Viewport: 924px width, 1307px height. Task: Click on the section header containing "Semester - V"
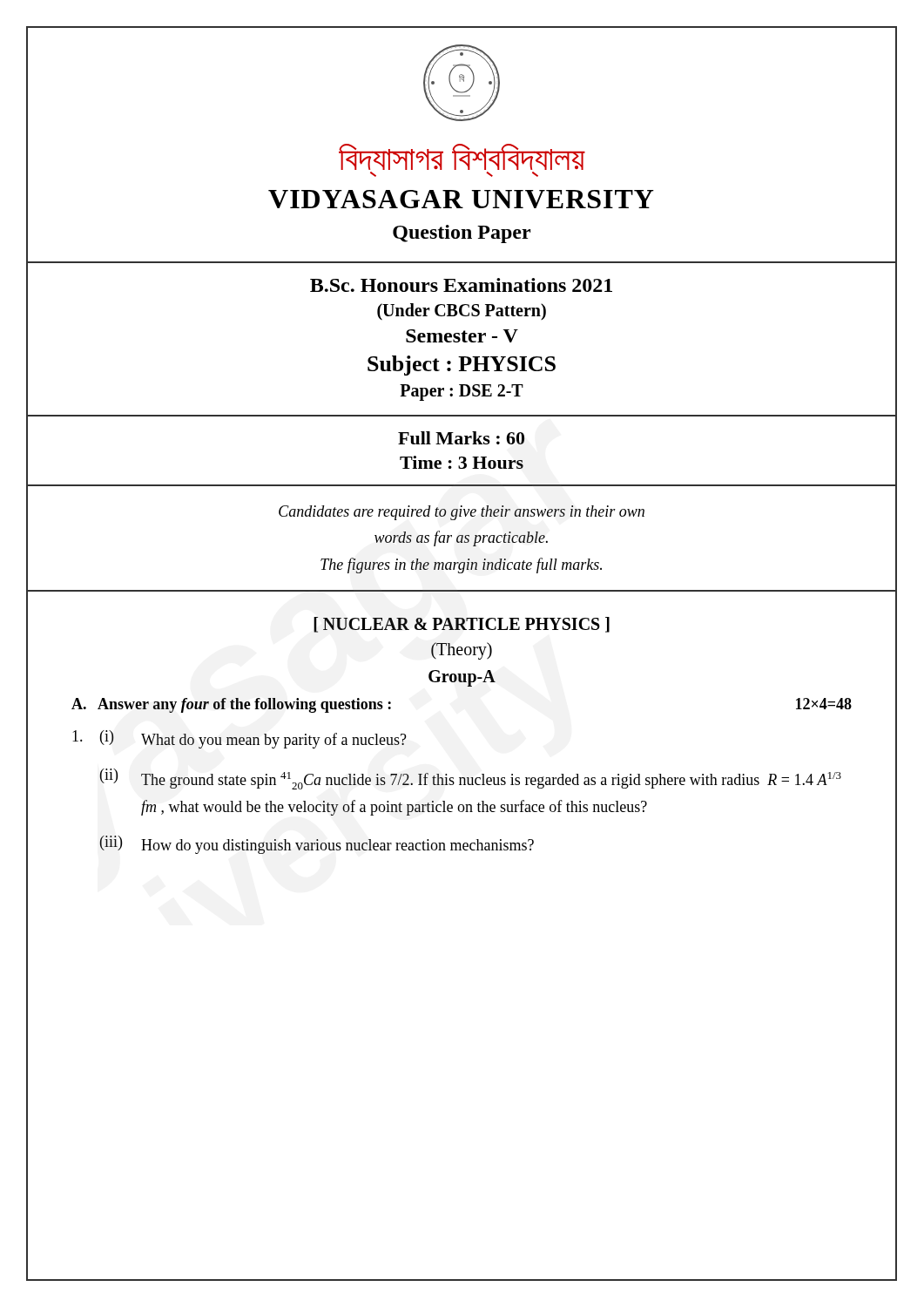pyautogui.click(x=462, y=335)
